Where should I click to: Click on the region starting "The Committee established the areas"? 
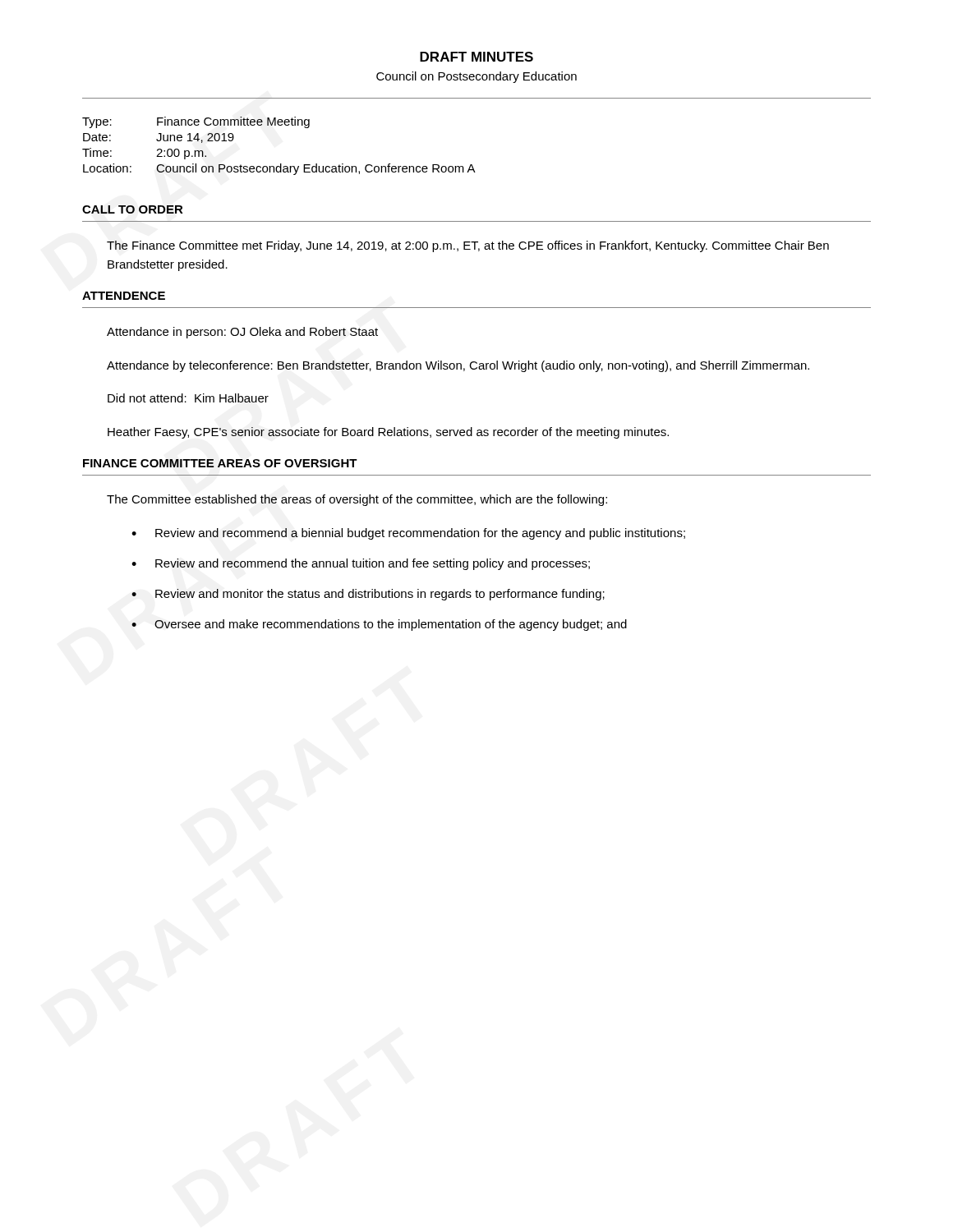coord(358,499)
